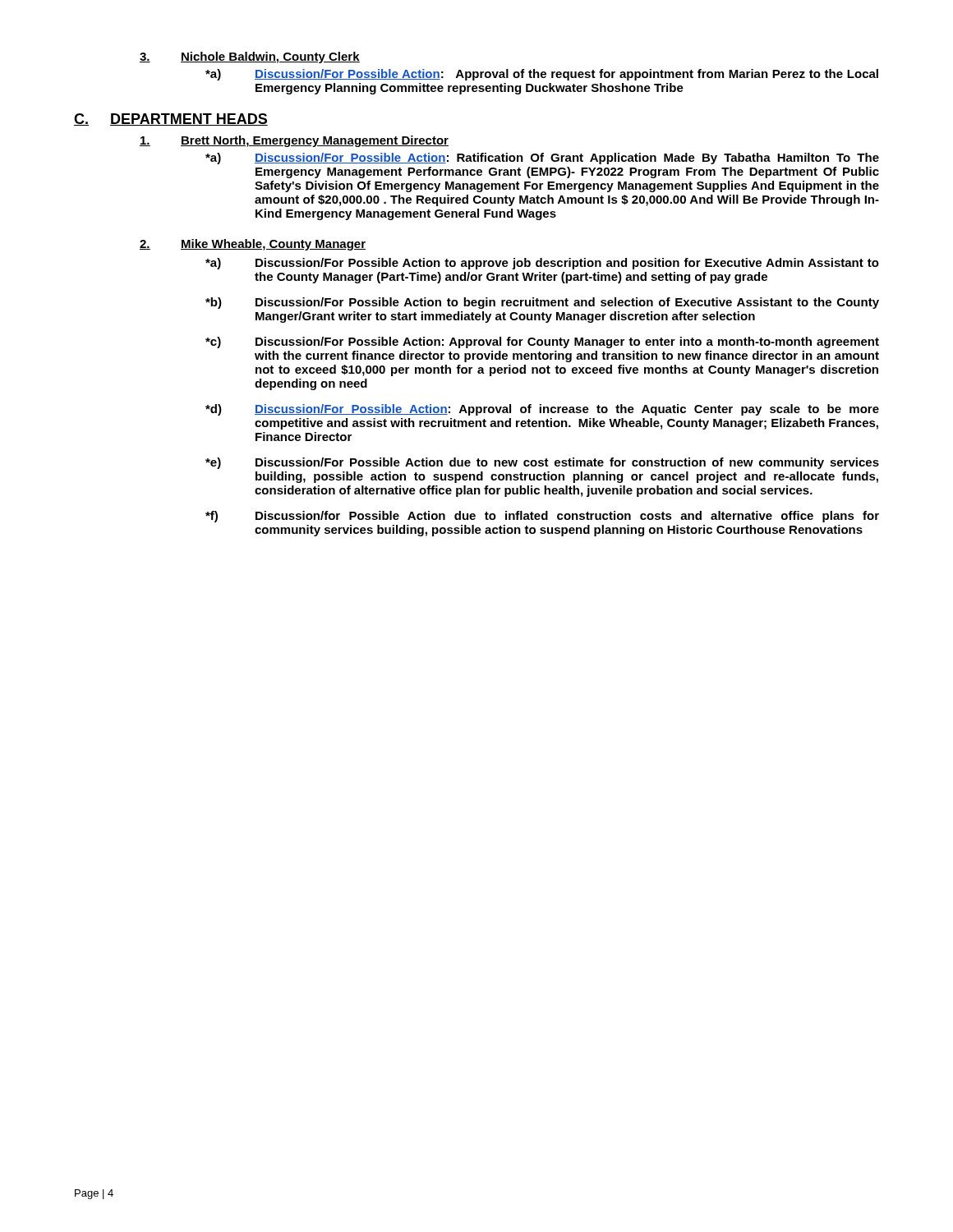Select the list item containing "Brett North, Emergency Management Director"
The width and height of the screenshot is (953, 1232).
pyautogui.click(x=294, y=140)
